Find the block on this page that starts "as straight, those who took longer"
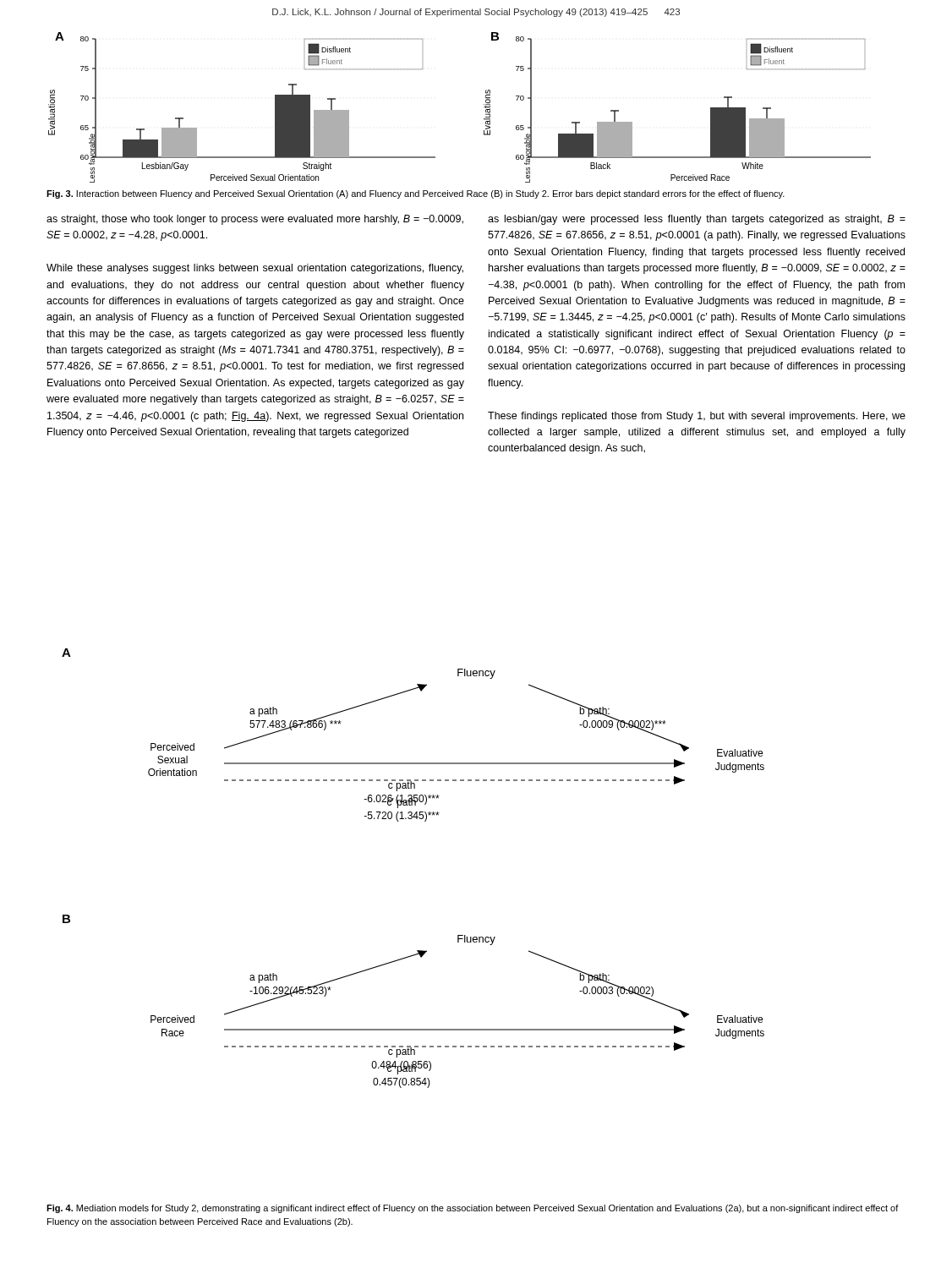952x1268 pixels. (x=255, y=325)
